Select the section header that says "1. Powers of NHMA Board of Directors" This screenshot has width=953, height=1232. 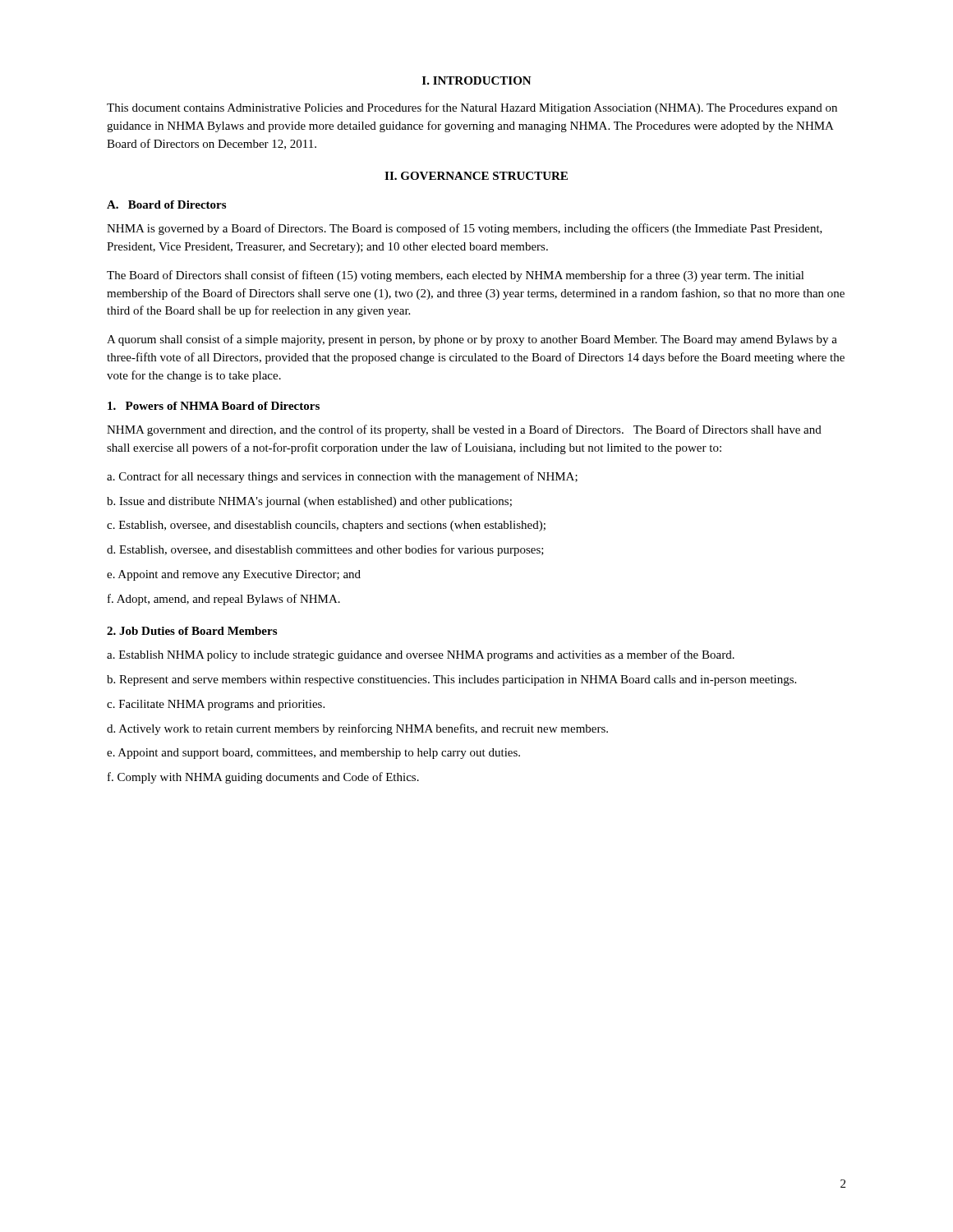point(213,406)
